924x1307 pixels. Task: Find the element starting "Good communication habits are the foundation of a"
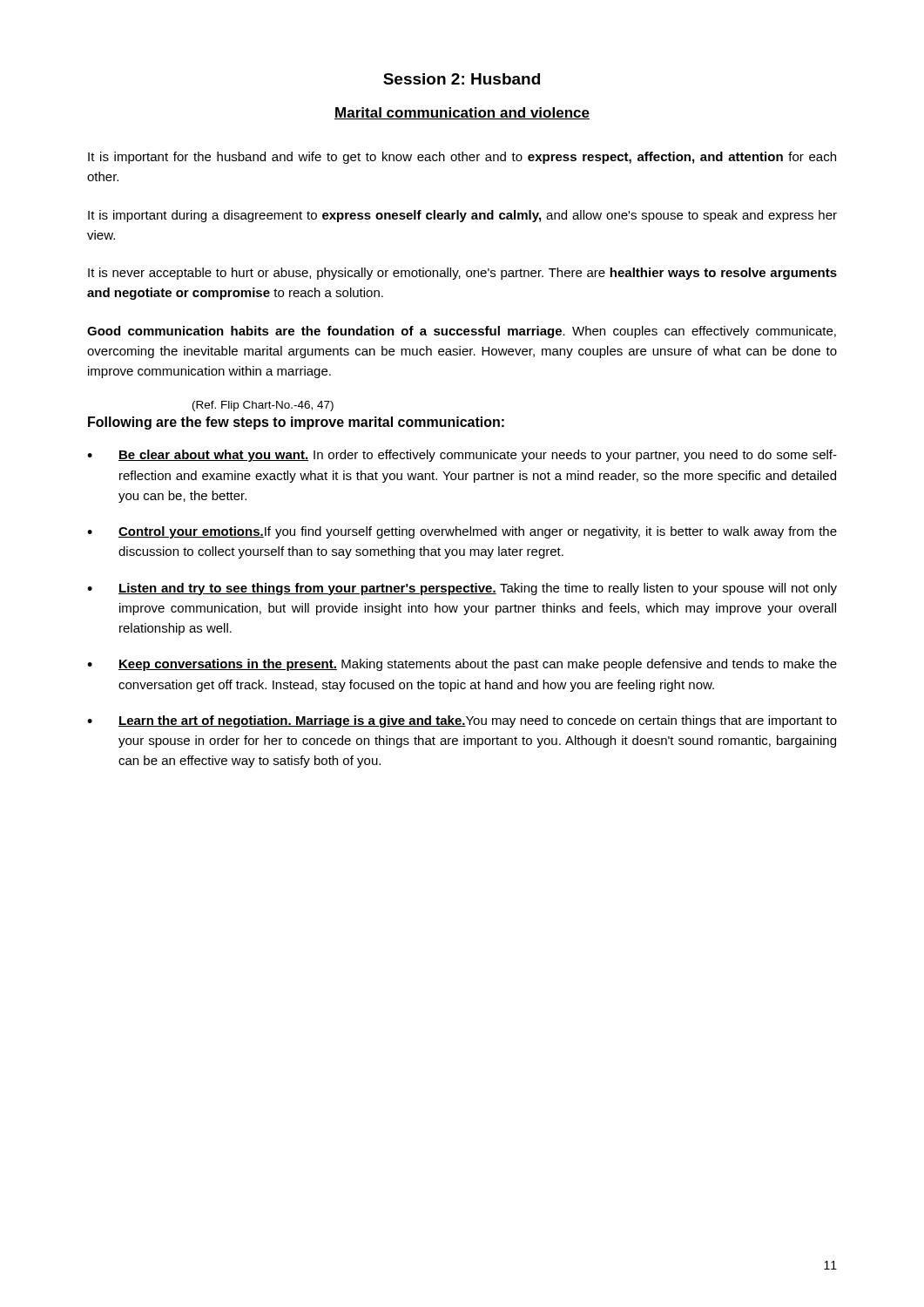(x=462, y=350)
